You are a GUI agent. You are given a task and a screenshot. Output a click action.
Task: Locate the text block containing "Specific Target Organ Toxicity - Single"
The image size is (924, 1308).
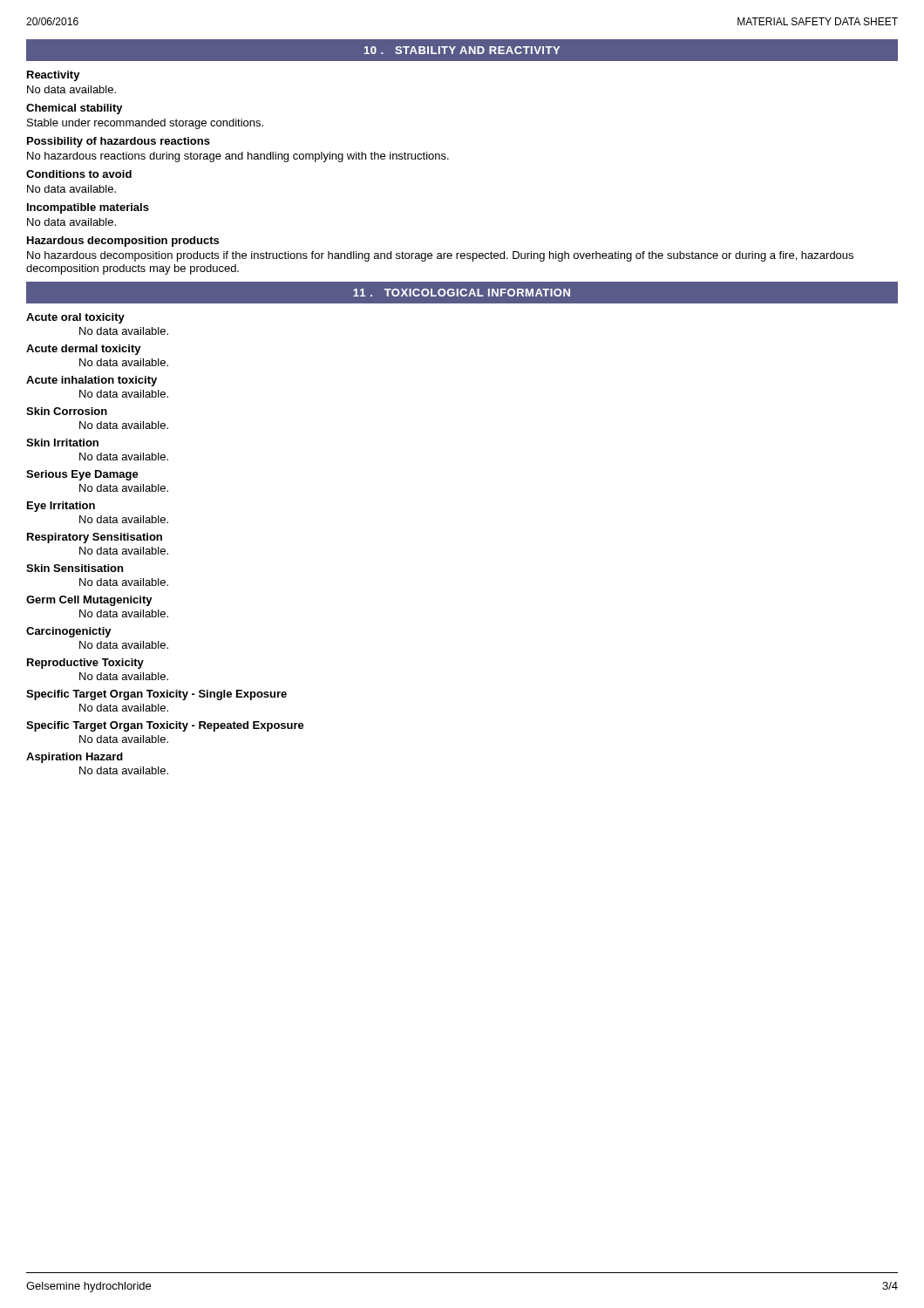pos(156,695)
